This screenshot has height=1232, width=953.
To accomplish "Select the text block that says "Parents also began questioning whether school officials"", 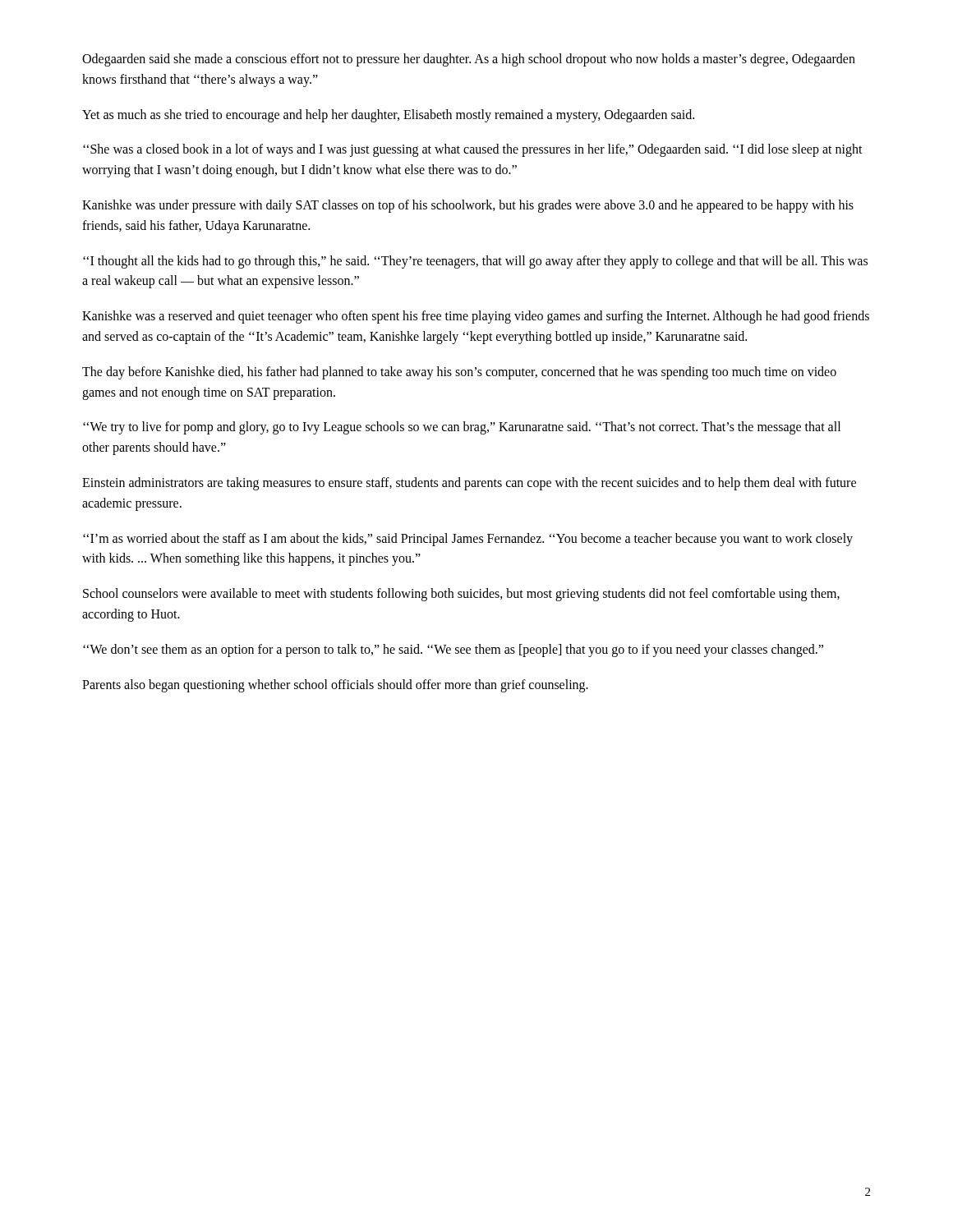I will (335, 684).
